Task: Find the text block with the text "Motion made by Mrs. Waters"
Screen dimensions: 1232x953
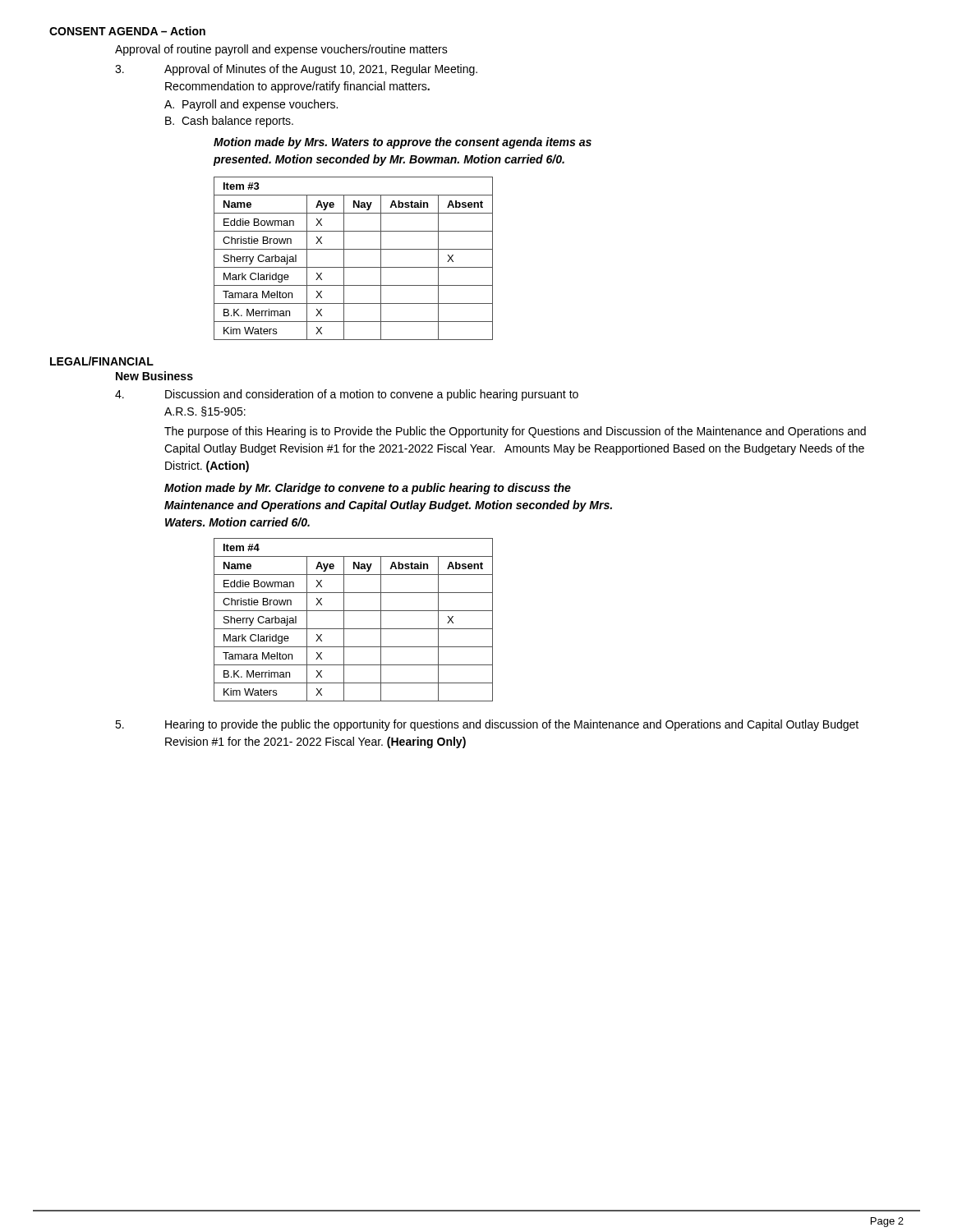Action: pos(403,151)
